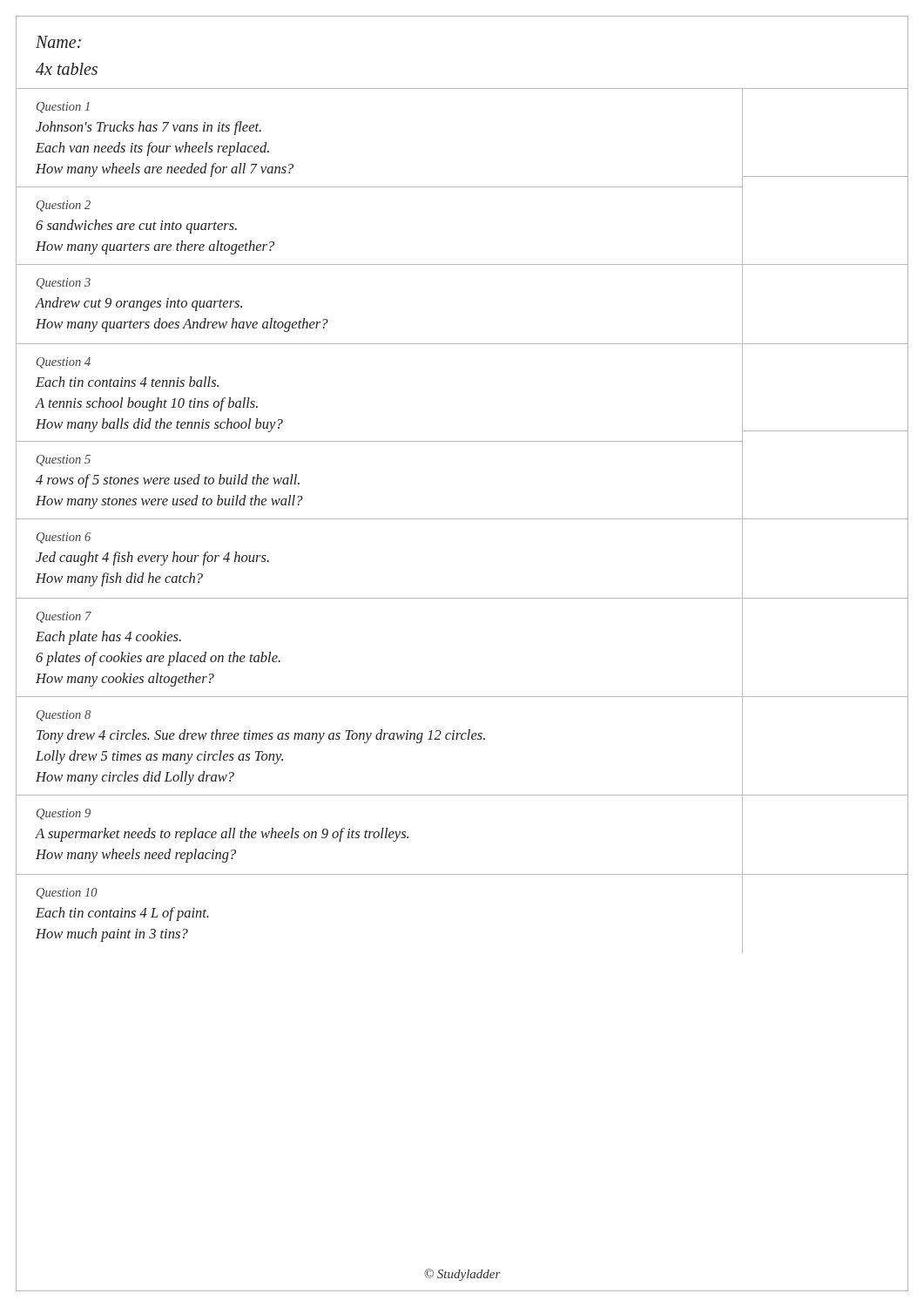Click the passage that begins "Question 9 A supermarket needs to replace all"
The width and height of the screenshot is (924, 1307).
379,833
